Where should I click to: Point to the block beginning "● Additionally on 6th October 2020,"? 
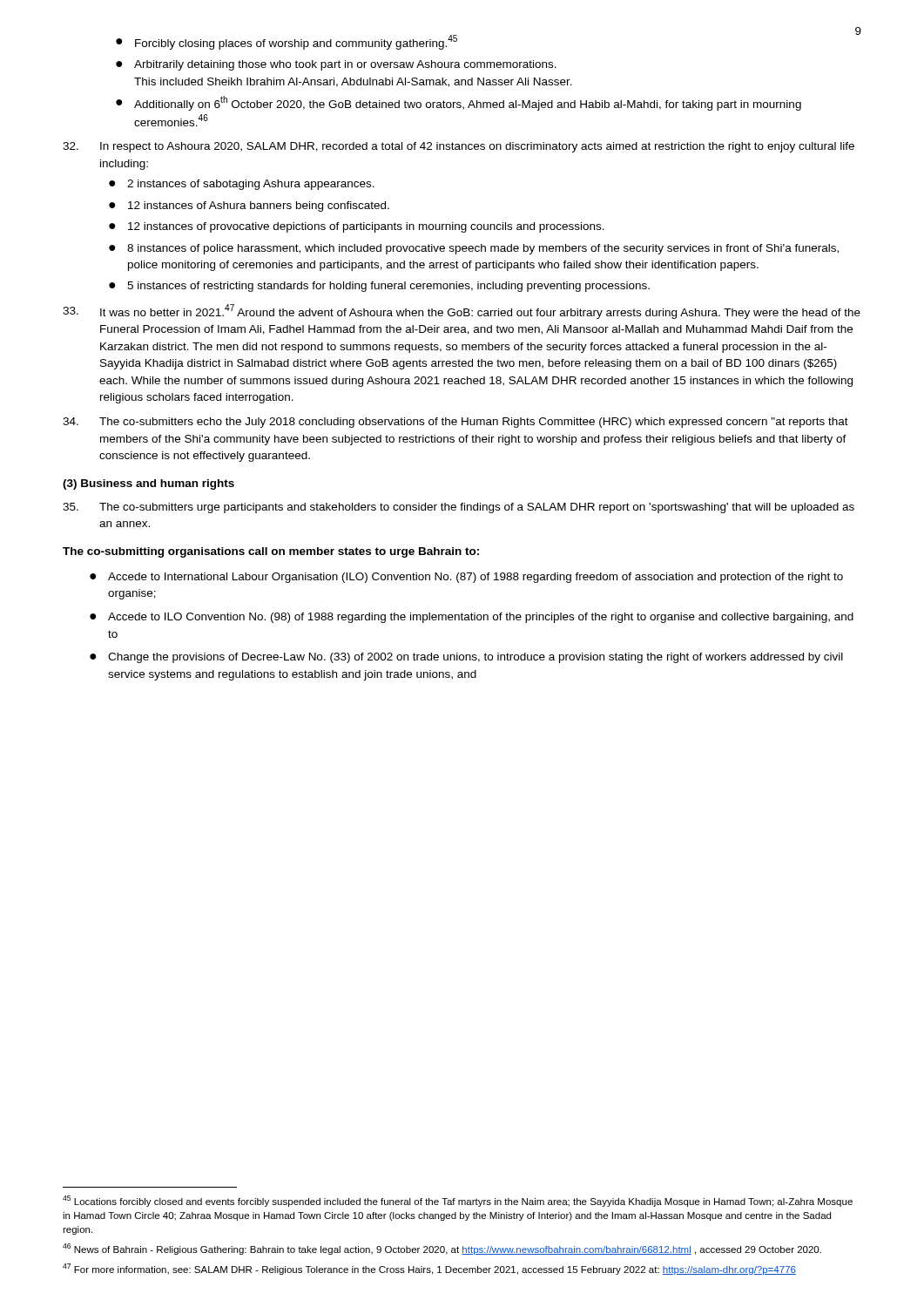[x=488, y=113]
